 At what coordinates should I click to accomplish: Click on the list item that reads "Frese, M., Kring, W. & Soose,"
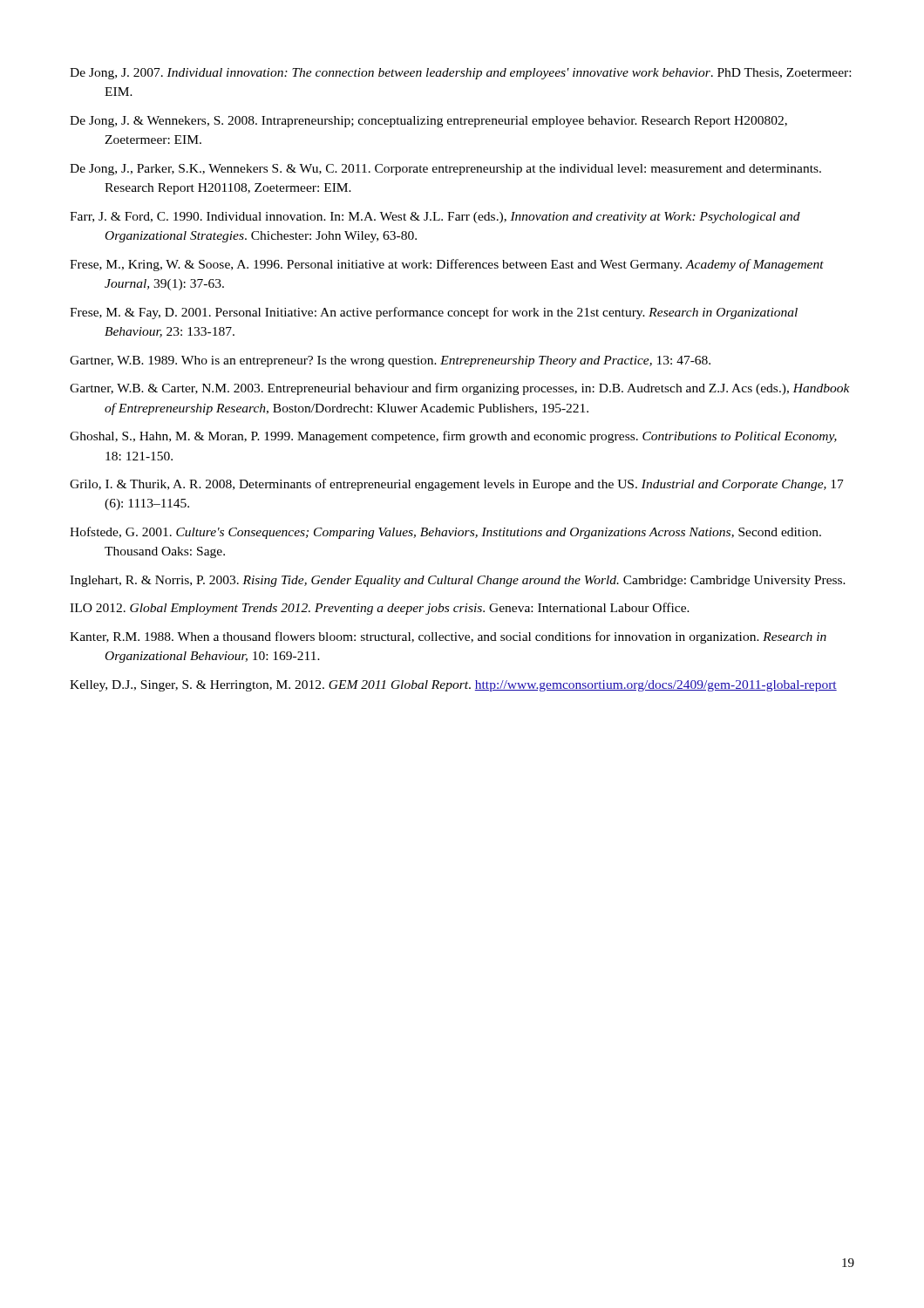[x=447, y=273]
